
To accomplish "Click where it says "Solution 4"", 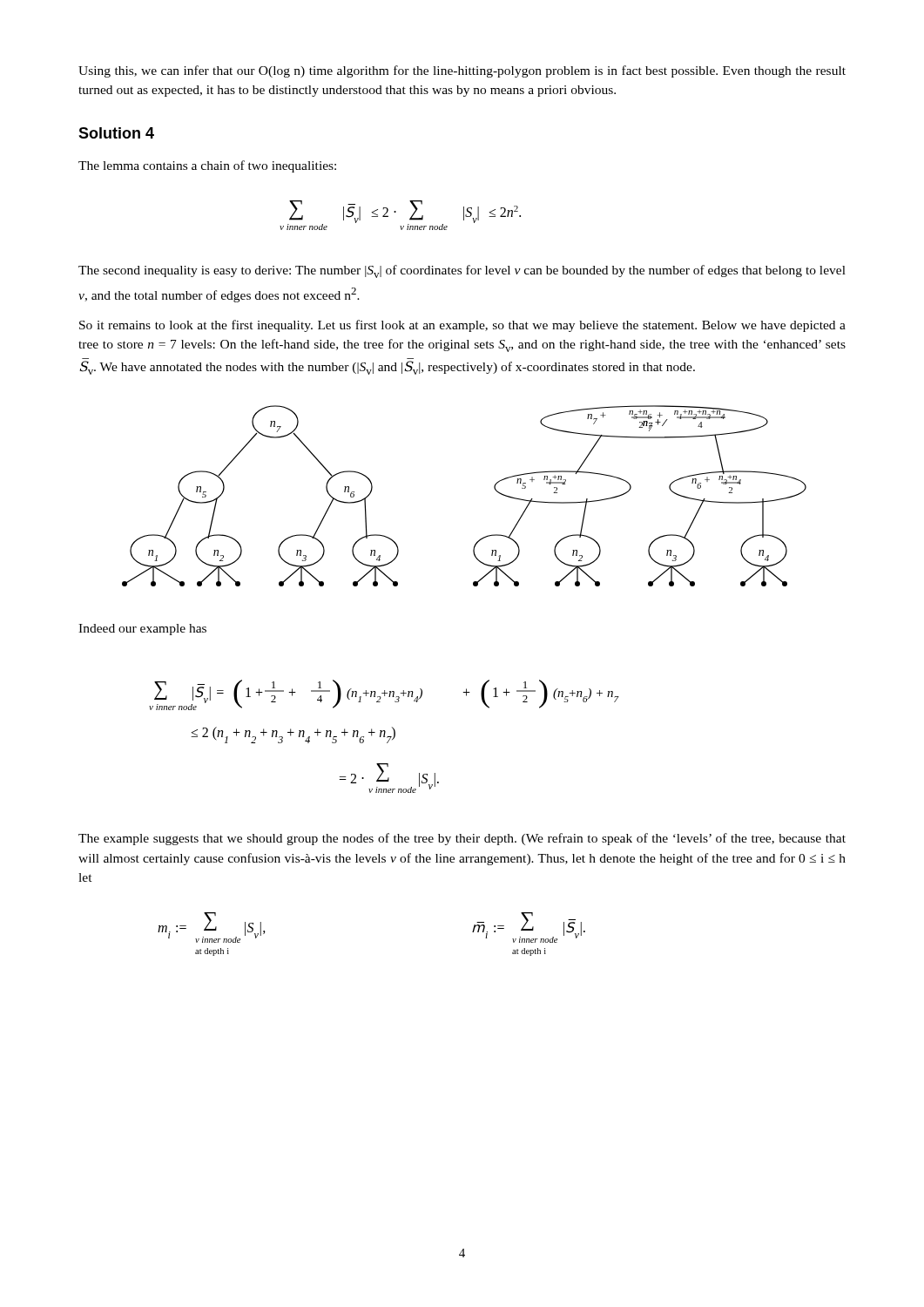I will point(116,133).
